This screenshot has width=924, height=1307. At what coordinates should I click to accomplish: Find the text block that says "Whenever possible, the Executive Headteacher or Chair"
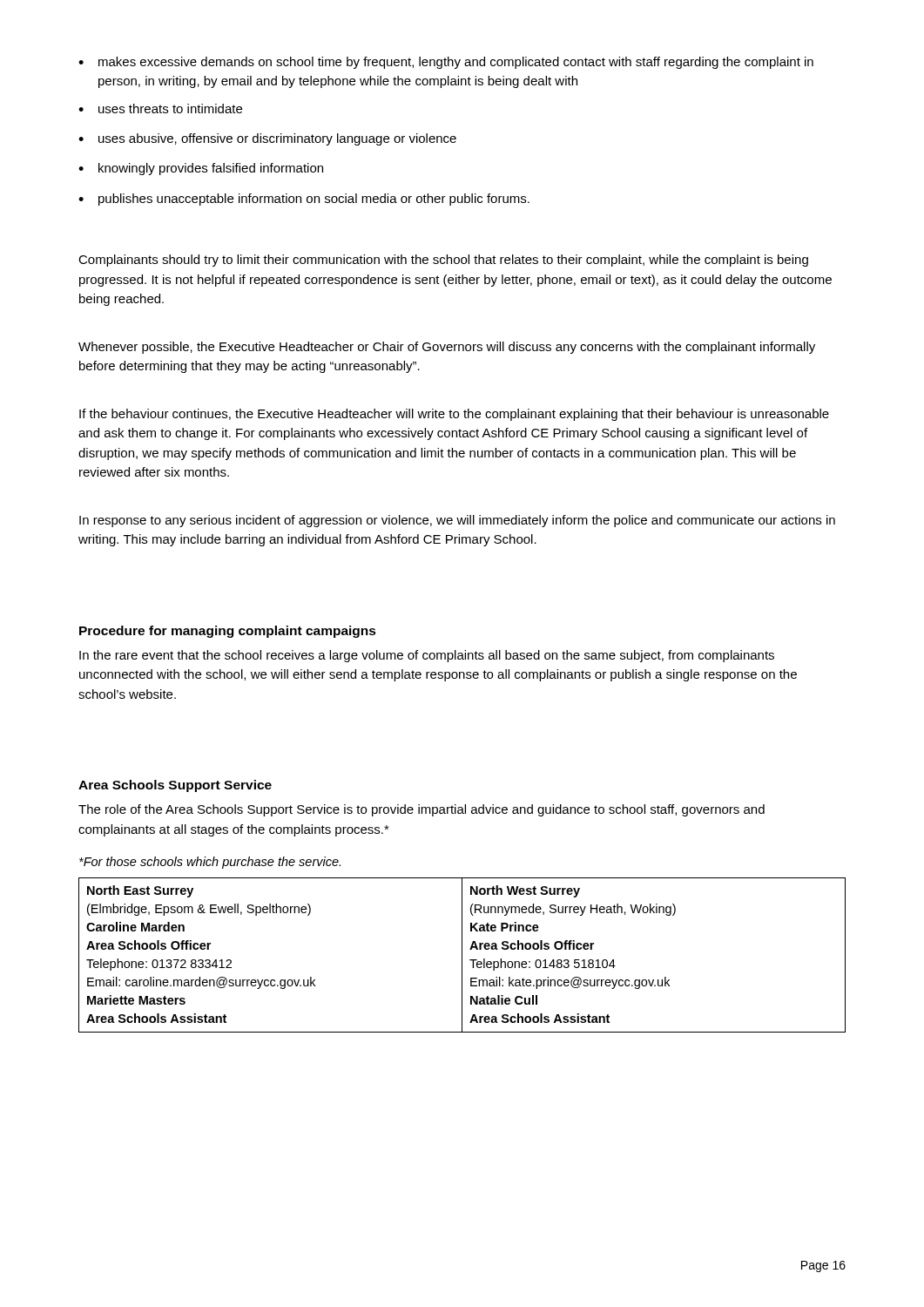click(x=447, y=356)
